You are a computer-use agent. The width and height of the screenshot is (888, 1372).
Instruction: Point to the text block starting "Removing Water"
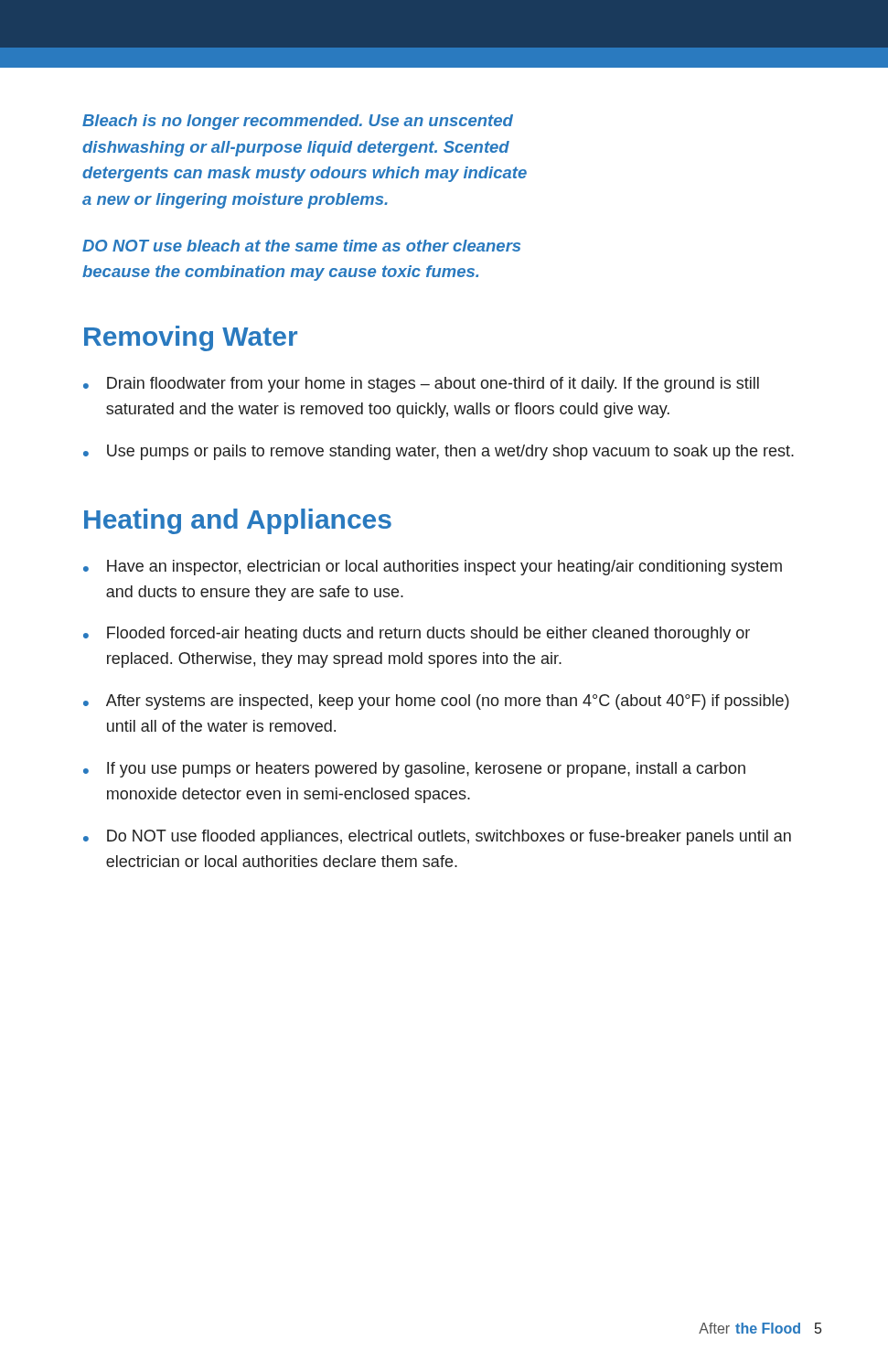coord(190,336)
